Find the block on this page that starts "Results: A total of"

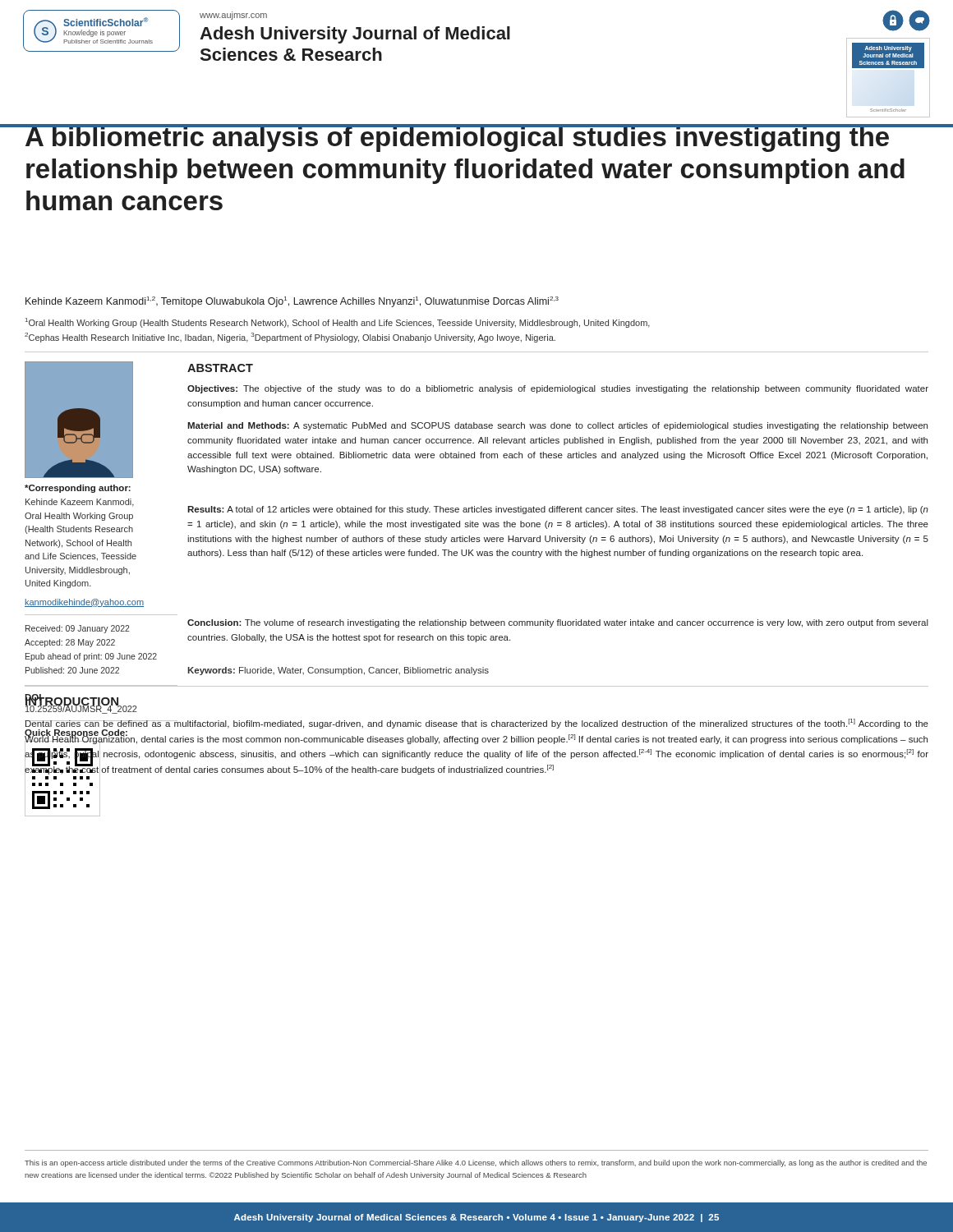[x=558, y=531]
